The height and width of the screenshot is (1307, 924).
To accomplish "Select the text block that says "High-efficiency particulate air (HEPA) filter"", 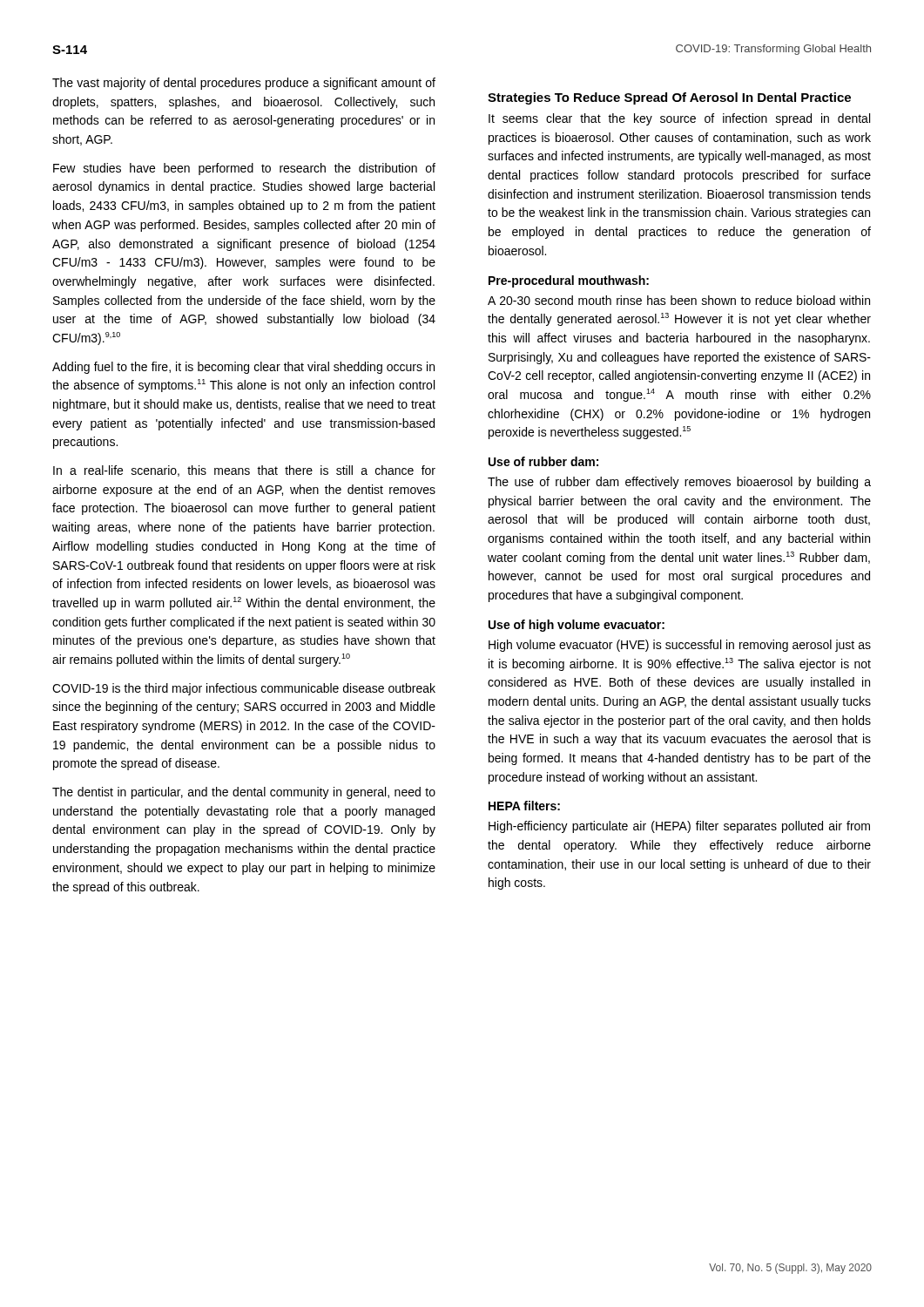I will 679,855.
